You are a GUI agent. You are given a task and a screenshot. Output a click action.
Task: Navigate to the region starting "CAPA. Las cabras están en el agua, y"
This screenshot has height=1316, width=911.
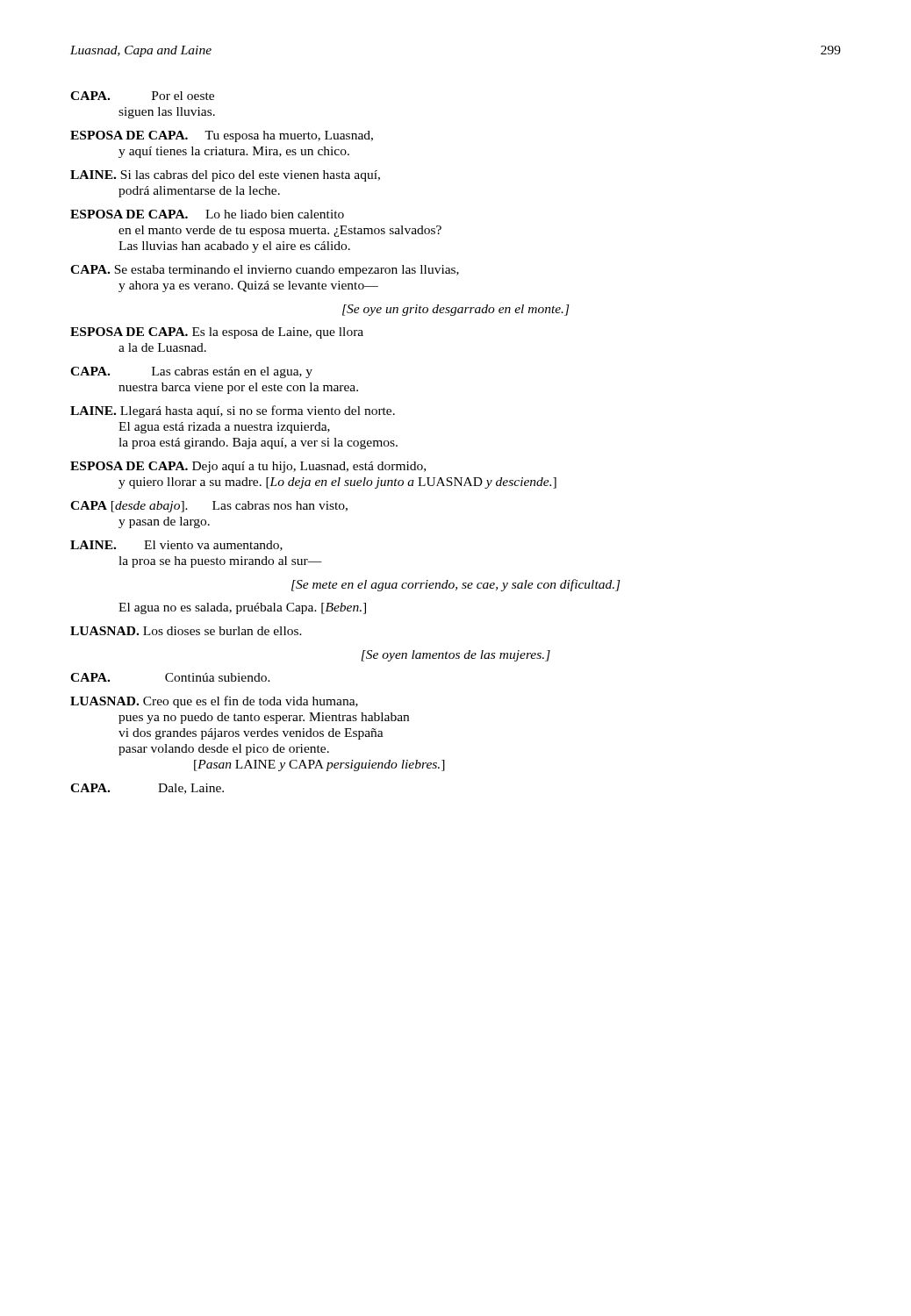191,372
